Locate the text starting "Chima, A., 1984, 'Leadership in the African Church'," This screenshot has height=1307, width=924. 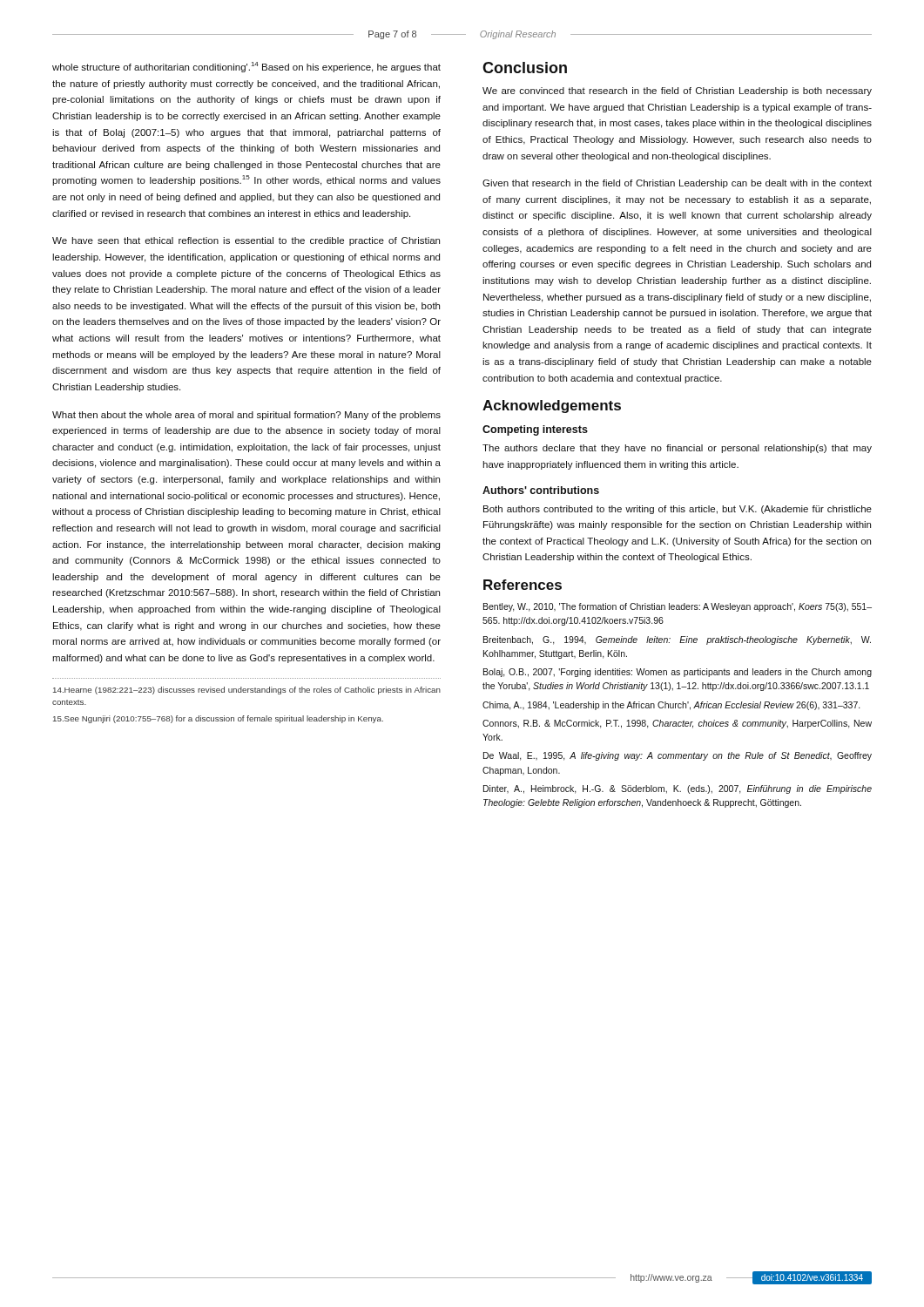pyautogui.click(x=677, y=705)
